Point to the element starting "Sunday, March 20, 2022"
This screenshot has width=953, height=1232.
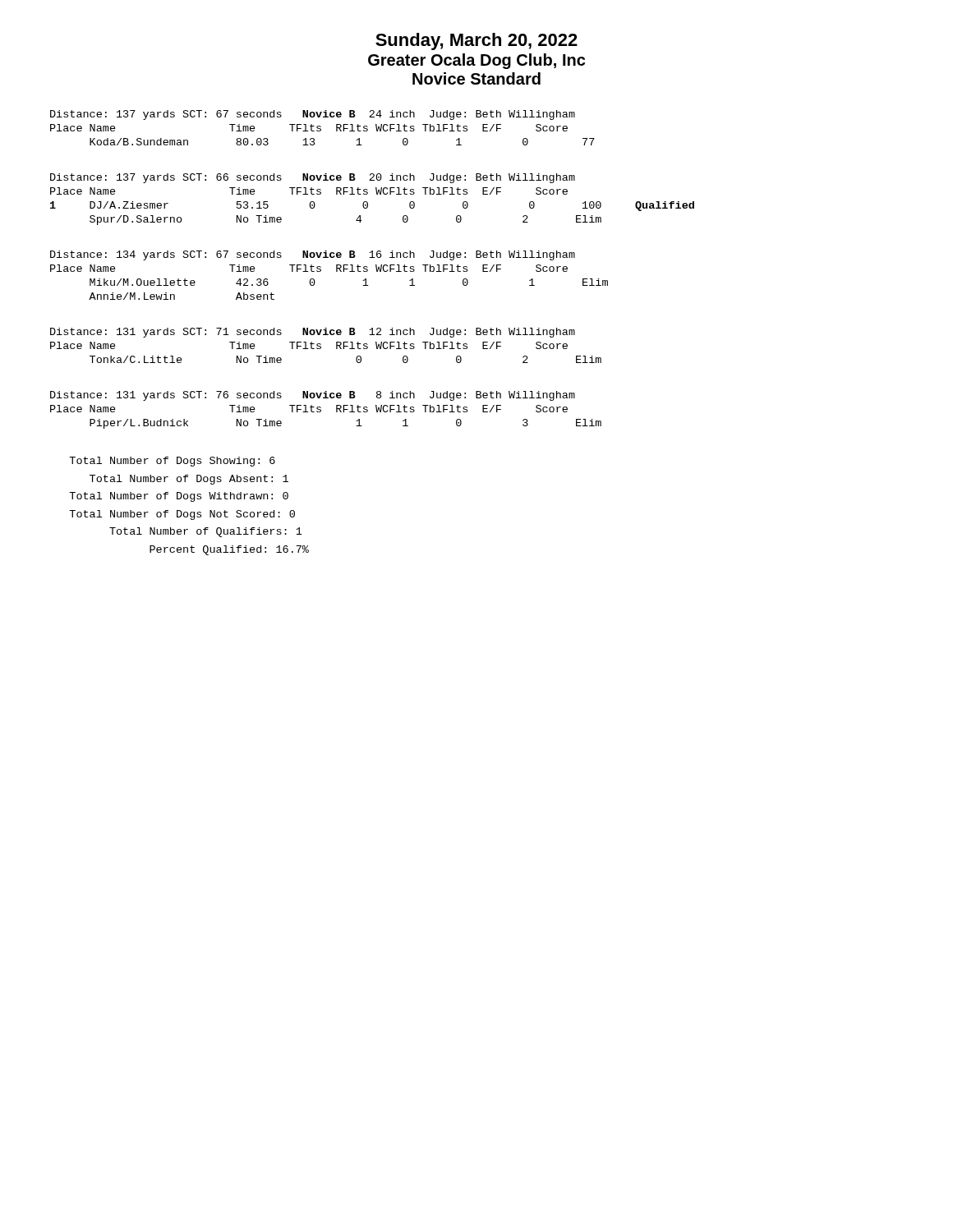[x=476, y=59]
